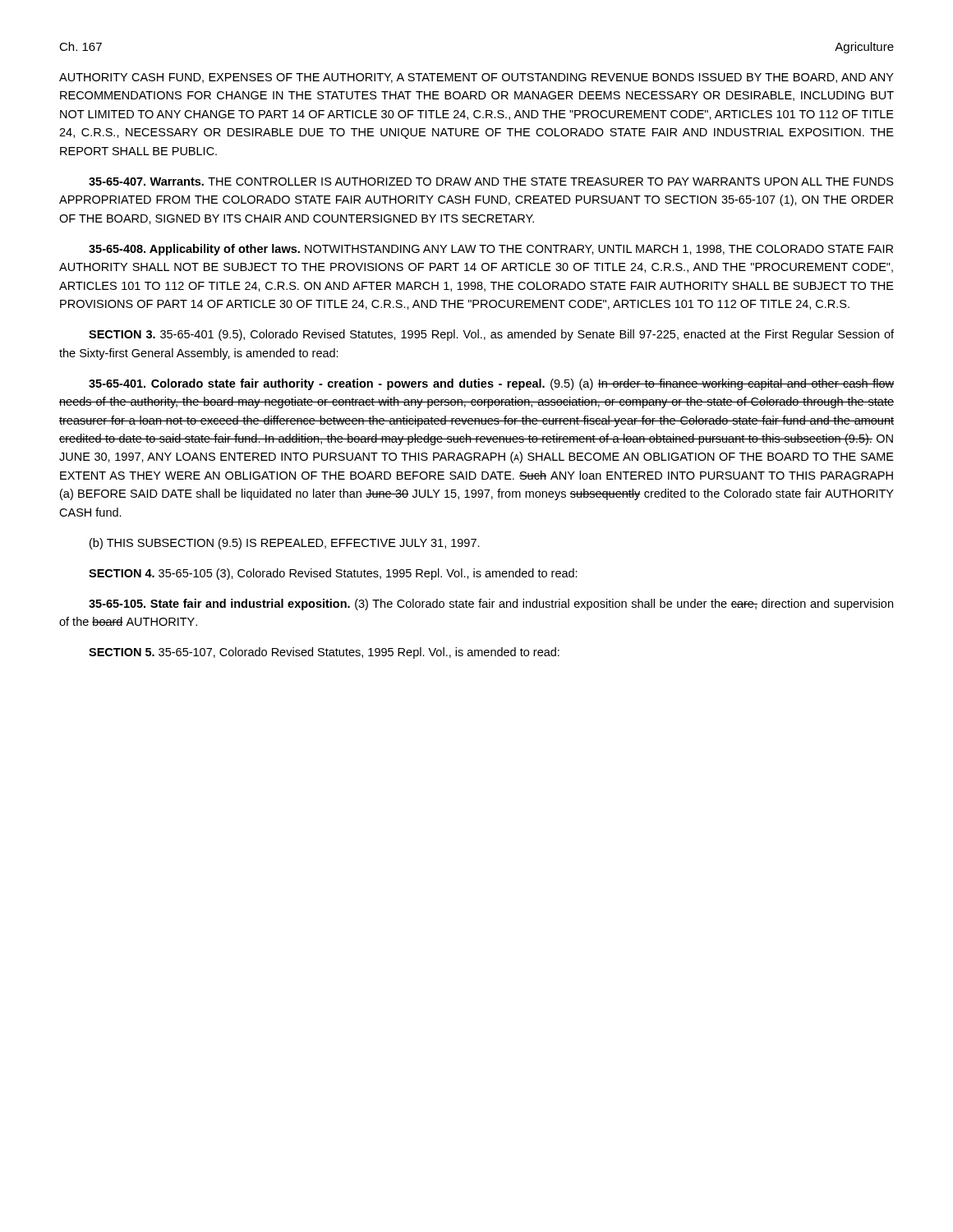Locate the block of text that opens with "35-65-407. Warrants. THE CONTROLLER IS AUTHORIZED TO"
953x1232 pixels.
(x=476, y=200)
